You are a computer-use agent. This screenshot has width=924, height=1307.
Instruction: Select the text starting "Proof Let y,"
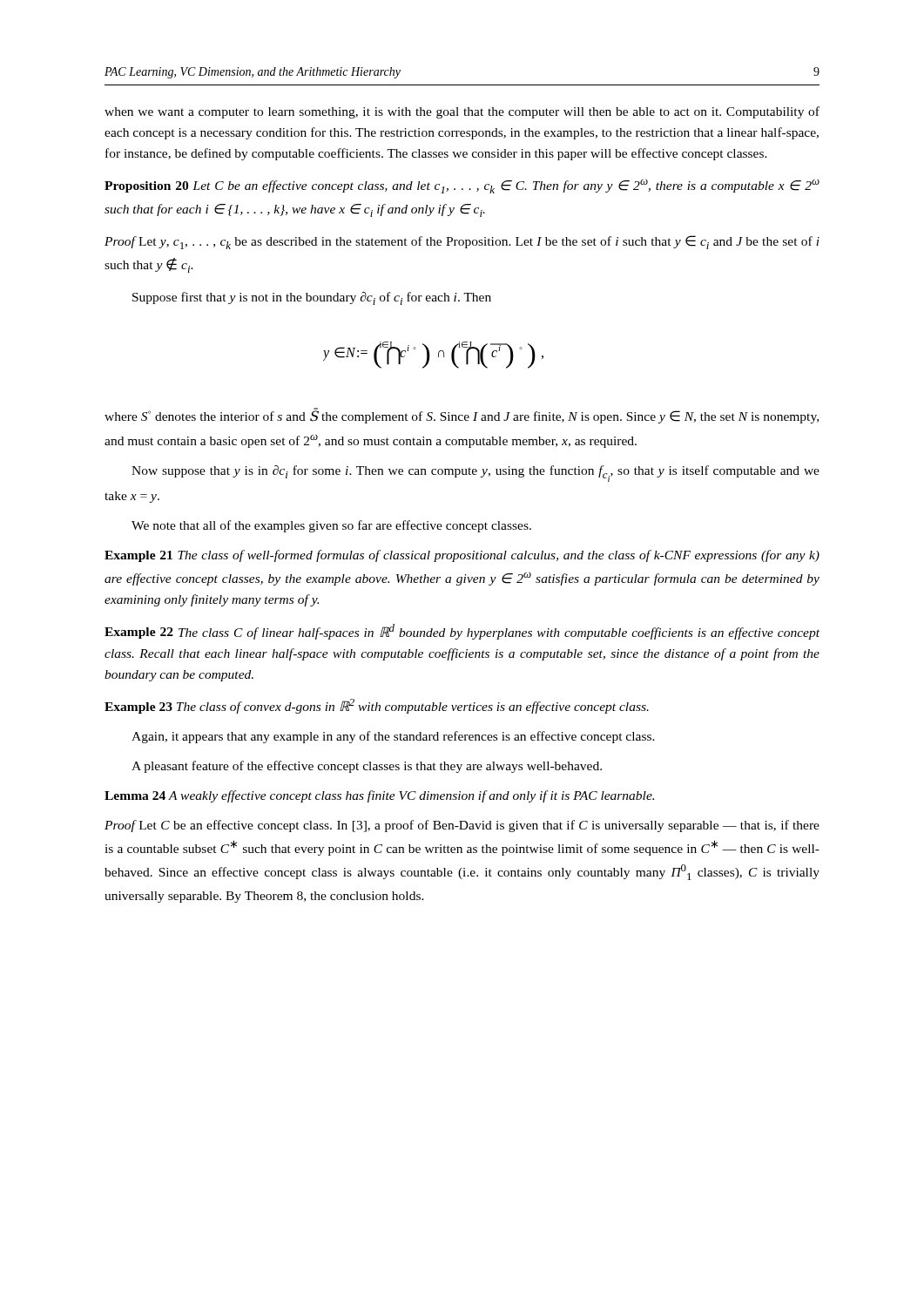[x=462, y=242]
